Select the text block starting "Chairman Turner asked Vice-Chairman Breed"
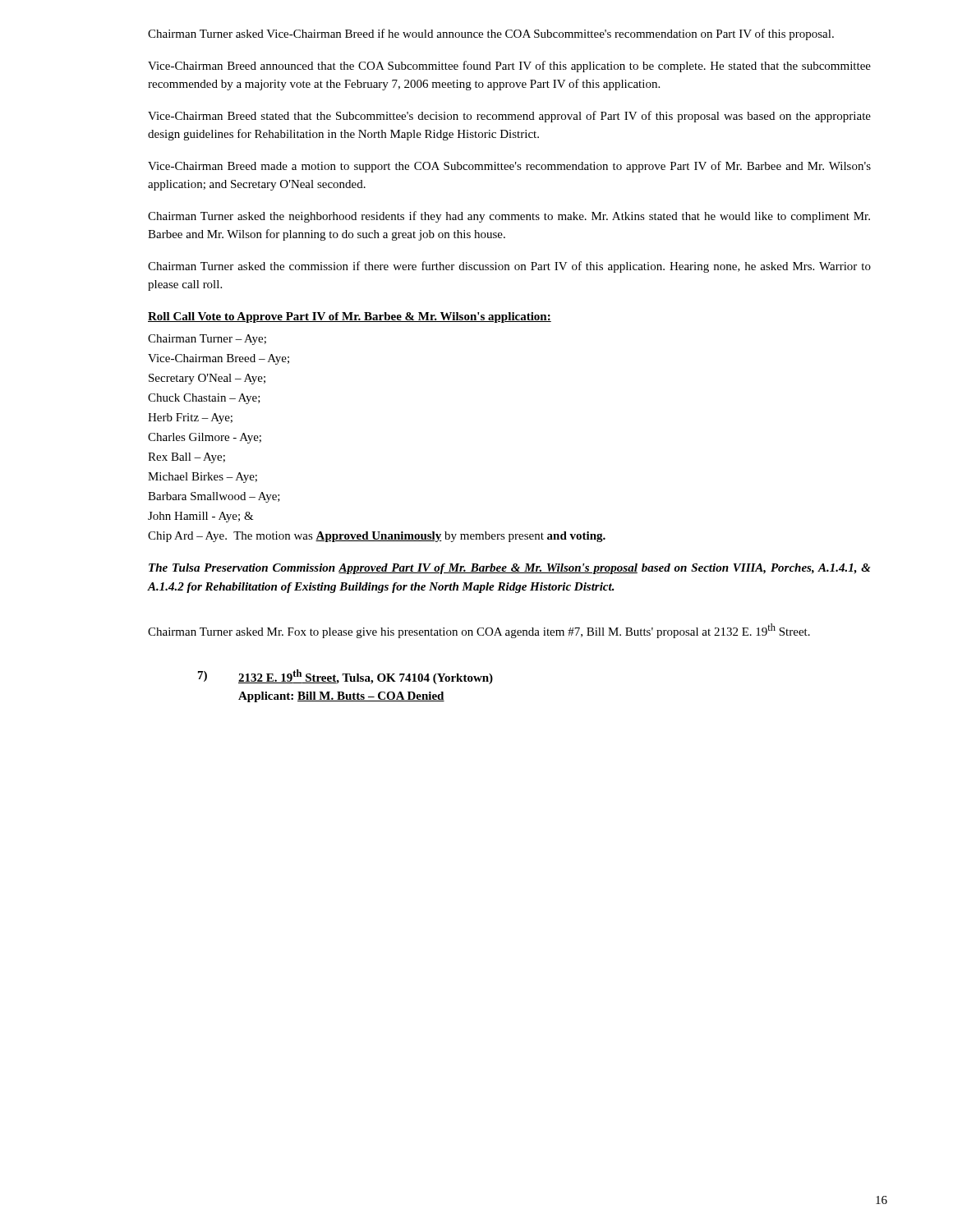This screenshot has height=1232, width=953. [491, 34]
